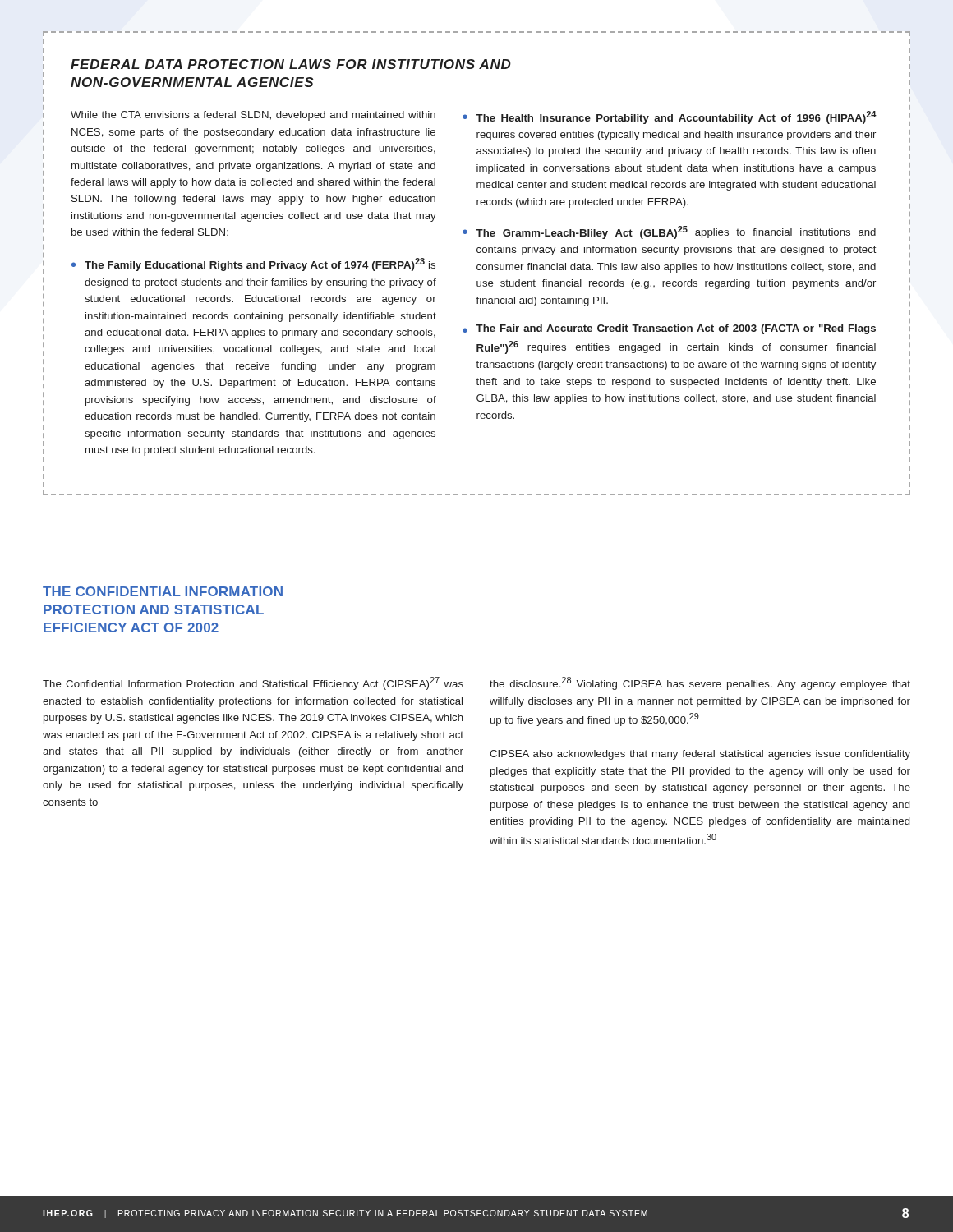953x1232 pixels.
Task: Click on the list item that says "• The Fair"
Action: click(669, 372)
